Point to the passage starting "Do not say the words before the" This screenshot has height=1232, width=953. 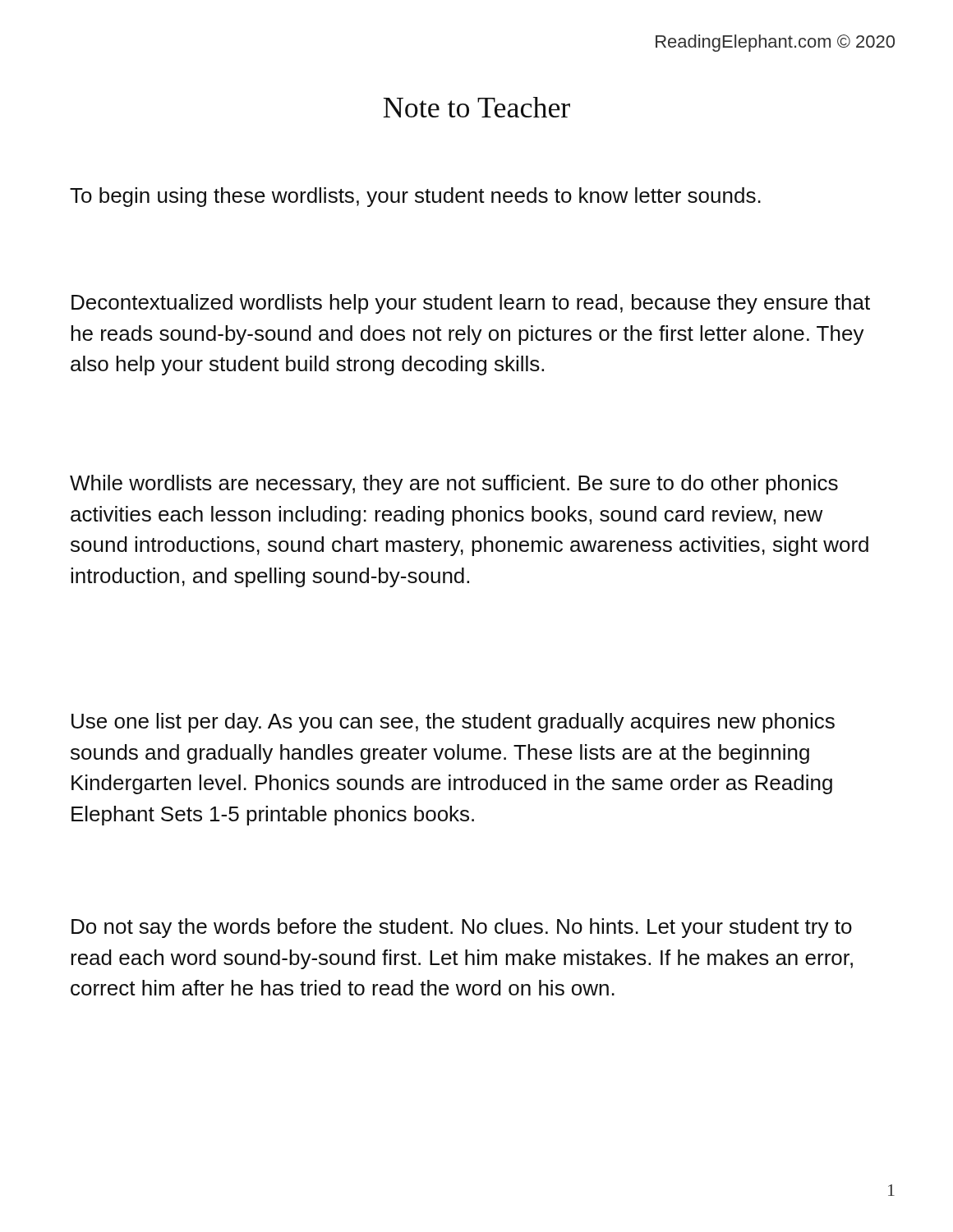[x=462, y=957]
